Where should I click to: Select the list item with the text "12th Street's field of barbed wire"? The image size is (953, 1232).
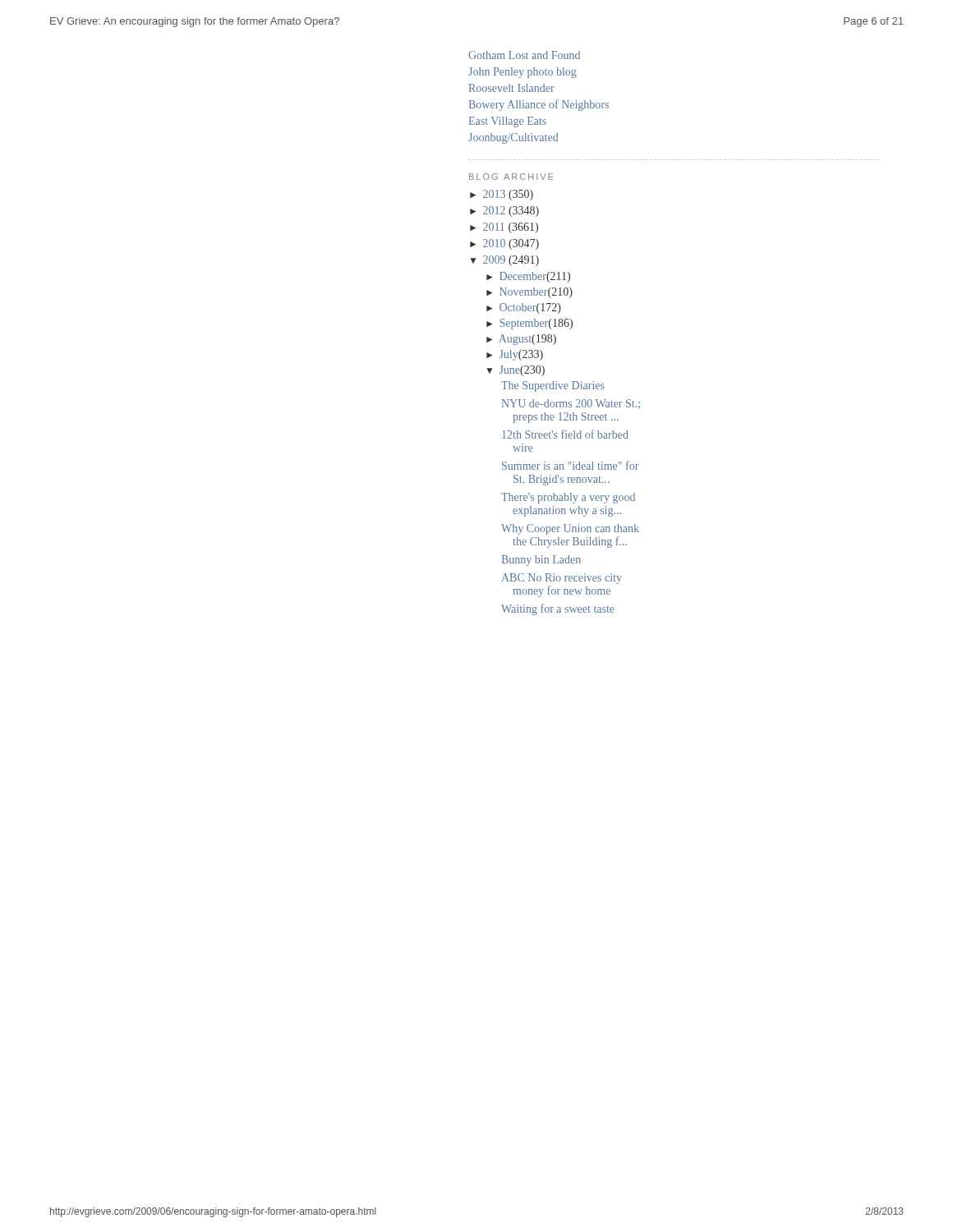pyautogui.click(x=565, y=441)
